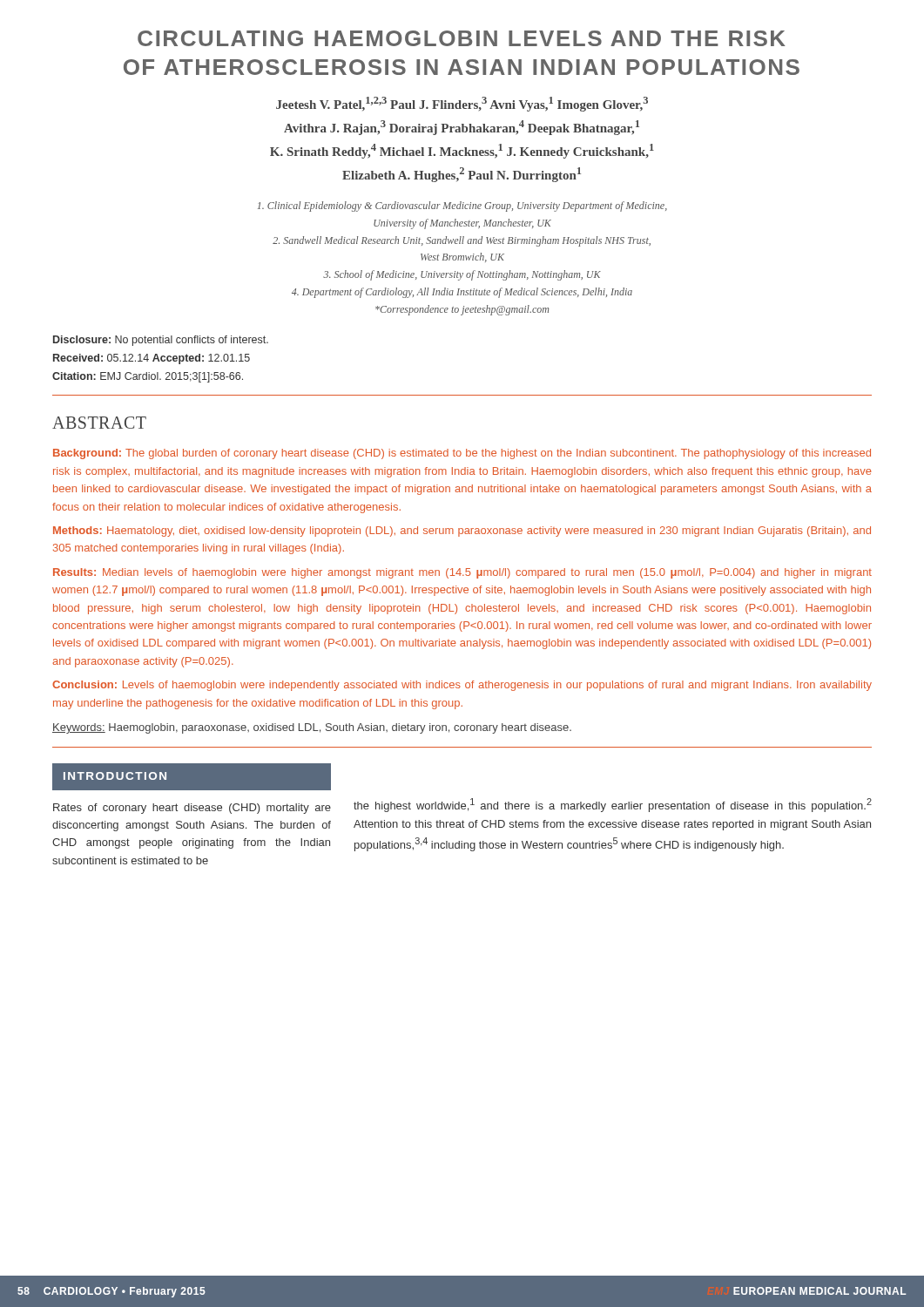Screen dimensions: 1307x924
Task: Point to the block beginning "Conclusion: Levels of haemoglobin were independently"
Action: (462, 693)
